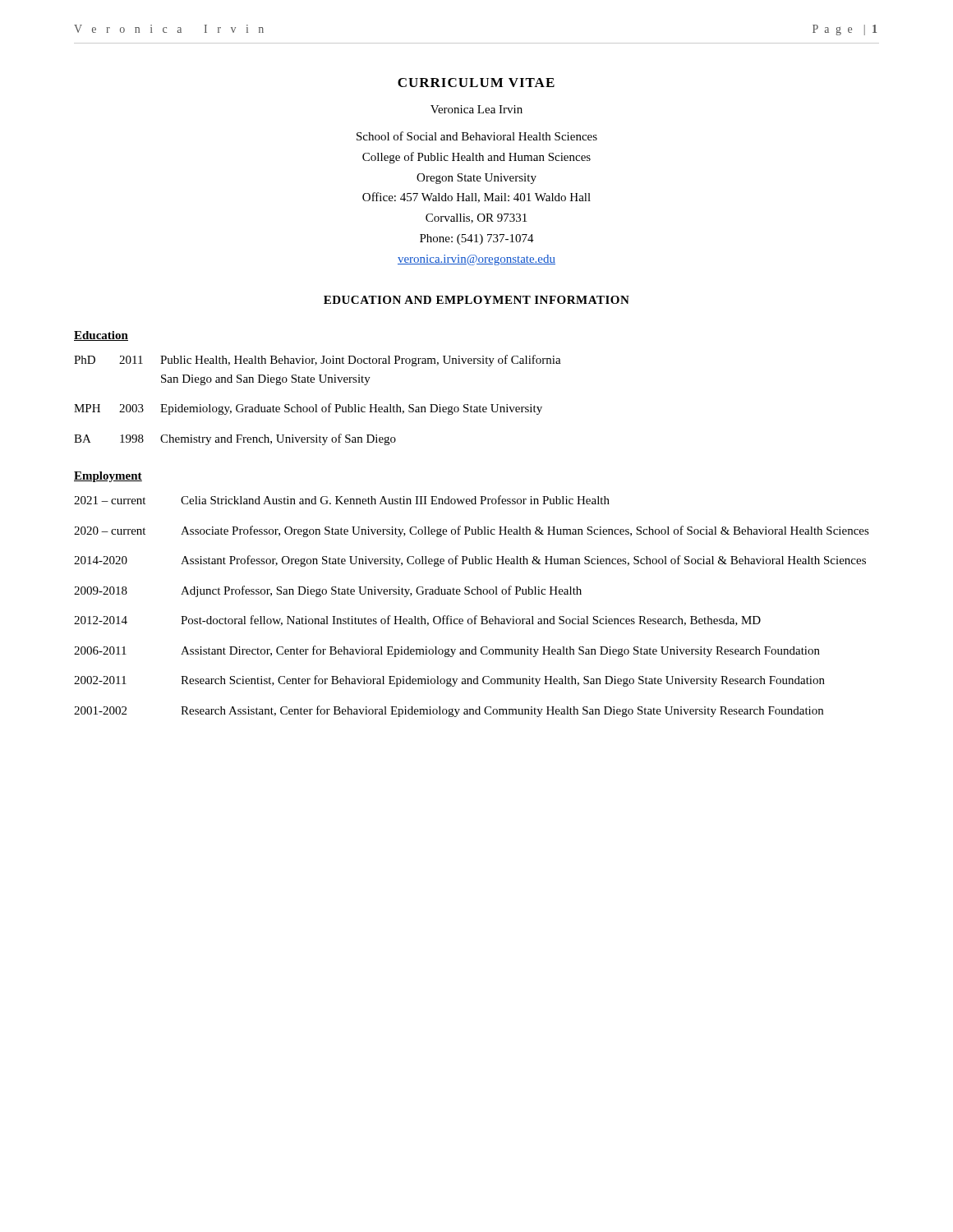Find the region starting "2014-2020 Assistant Professor, Oregon State University, College"
The height and width of the screenshot is (1232, 953).
pos(476,561)
